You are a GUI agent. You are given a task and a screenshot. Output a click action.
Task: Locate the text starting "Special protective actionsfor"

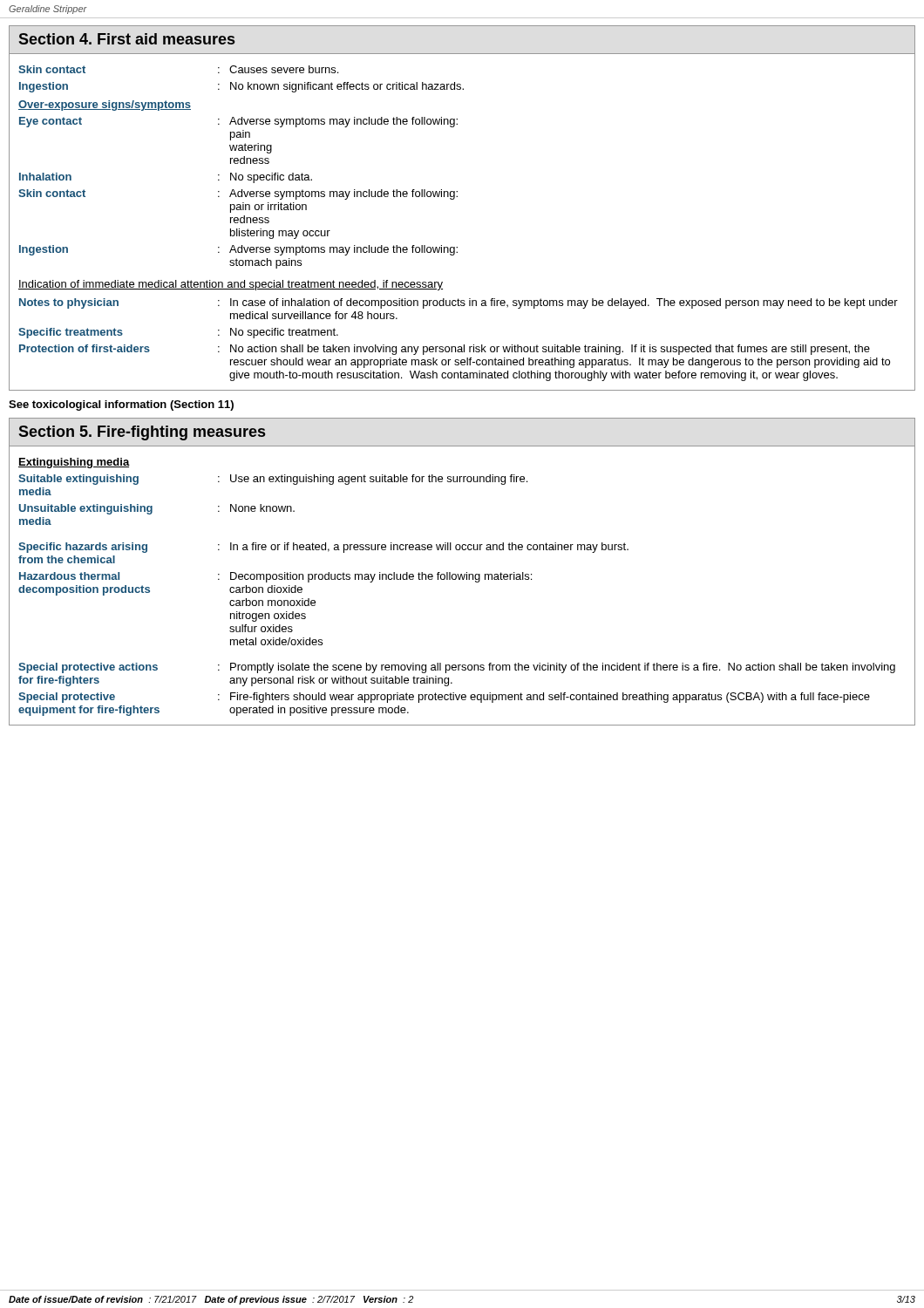click(462, 673)
